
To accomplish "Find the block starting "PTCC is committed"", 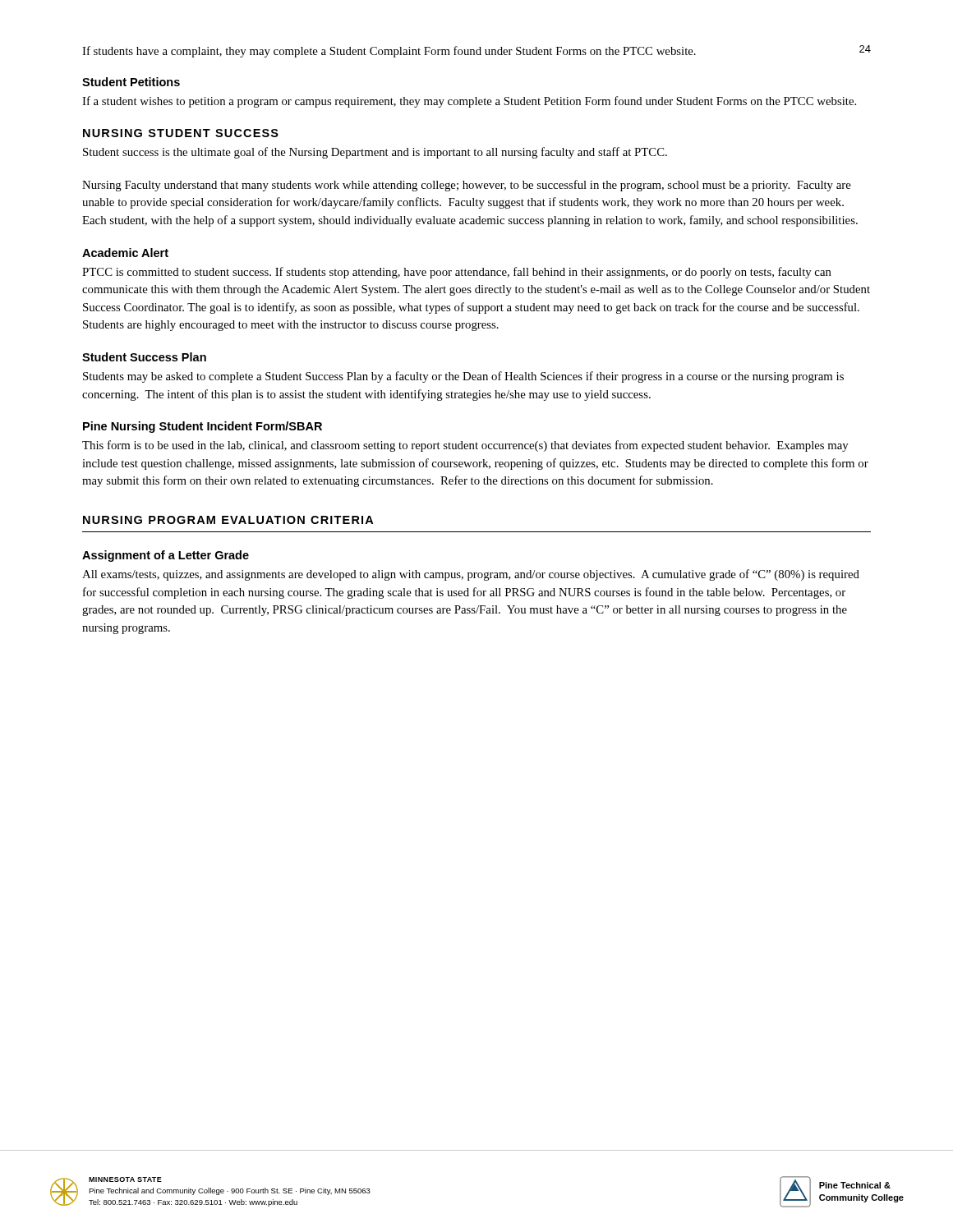I will [x=476, y=298].
